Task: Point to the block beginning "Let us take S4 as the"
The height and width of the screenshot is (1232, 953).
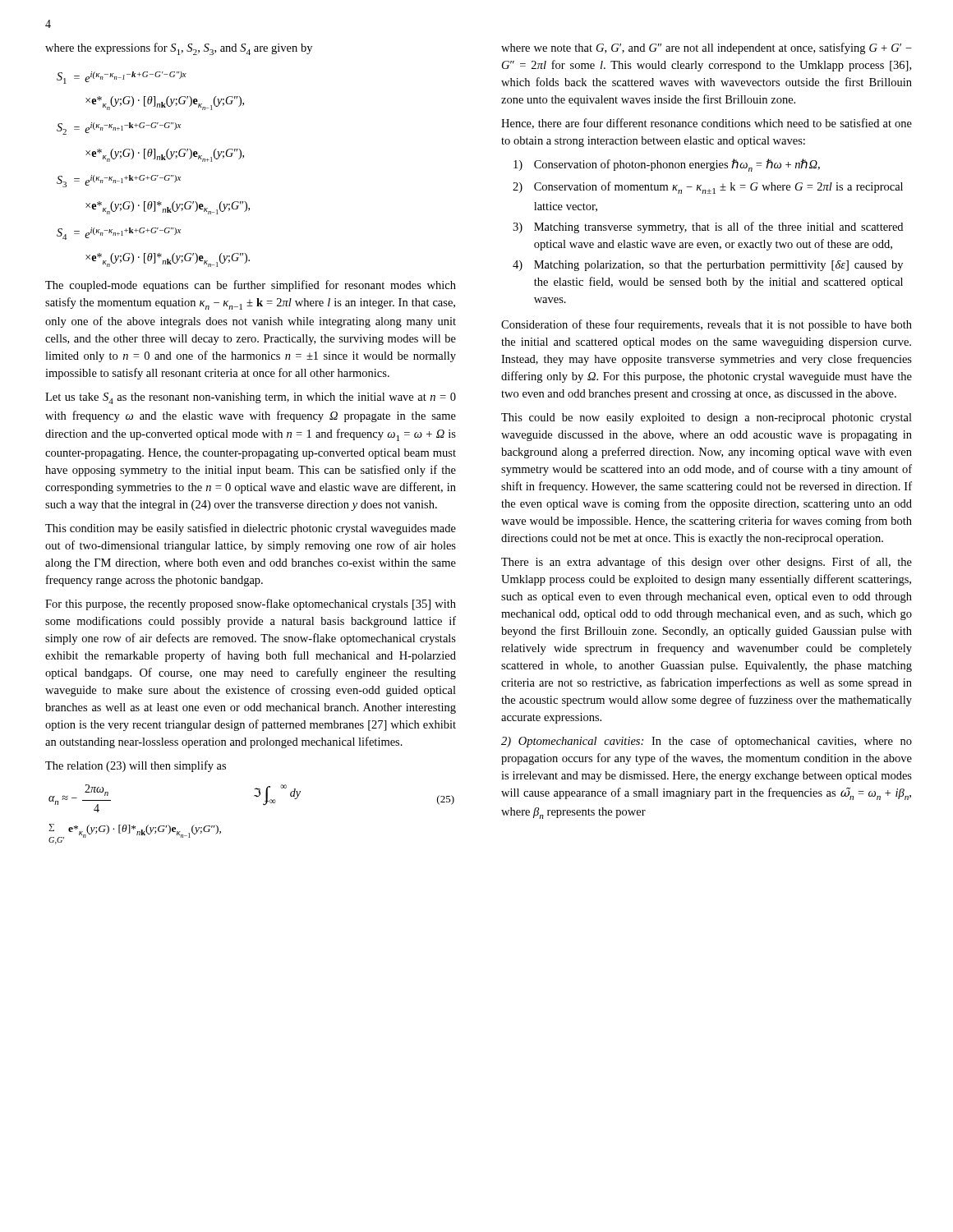Action: coord(251,451)
